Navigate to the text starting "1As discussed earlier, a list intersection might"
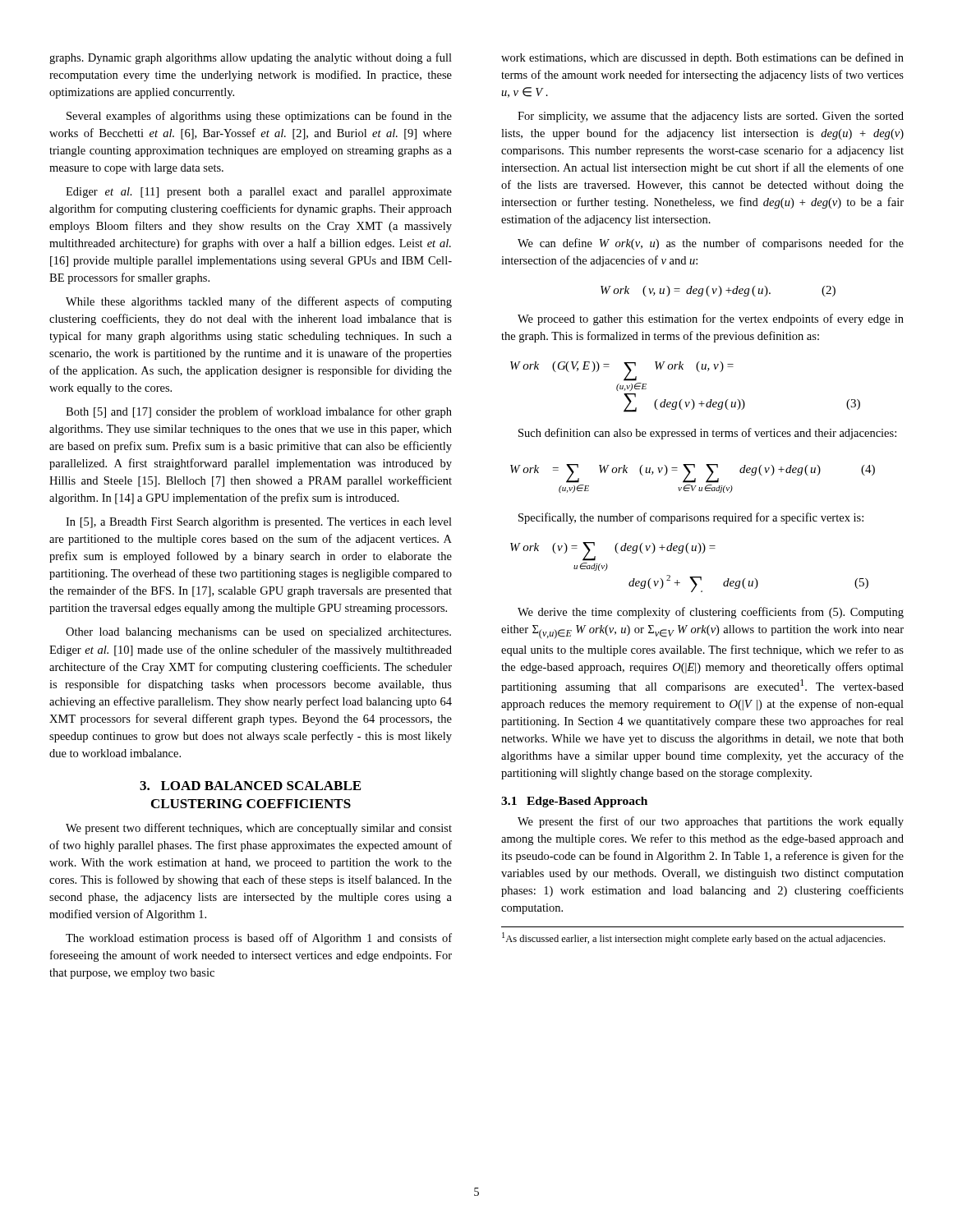The height and width of the screenshot is (1232, 953). (702, 936)
